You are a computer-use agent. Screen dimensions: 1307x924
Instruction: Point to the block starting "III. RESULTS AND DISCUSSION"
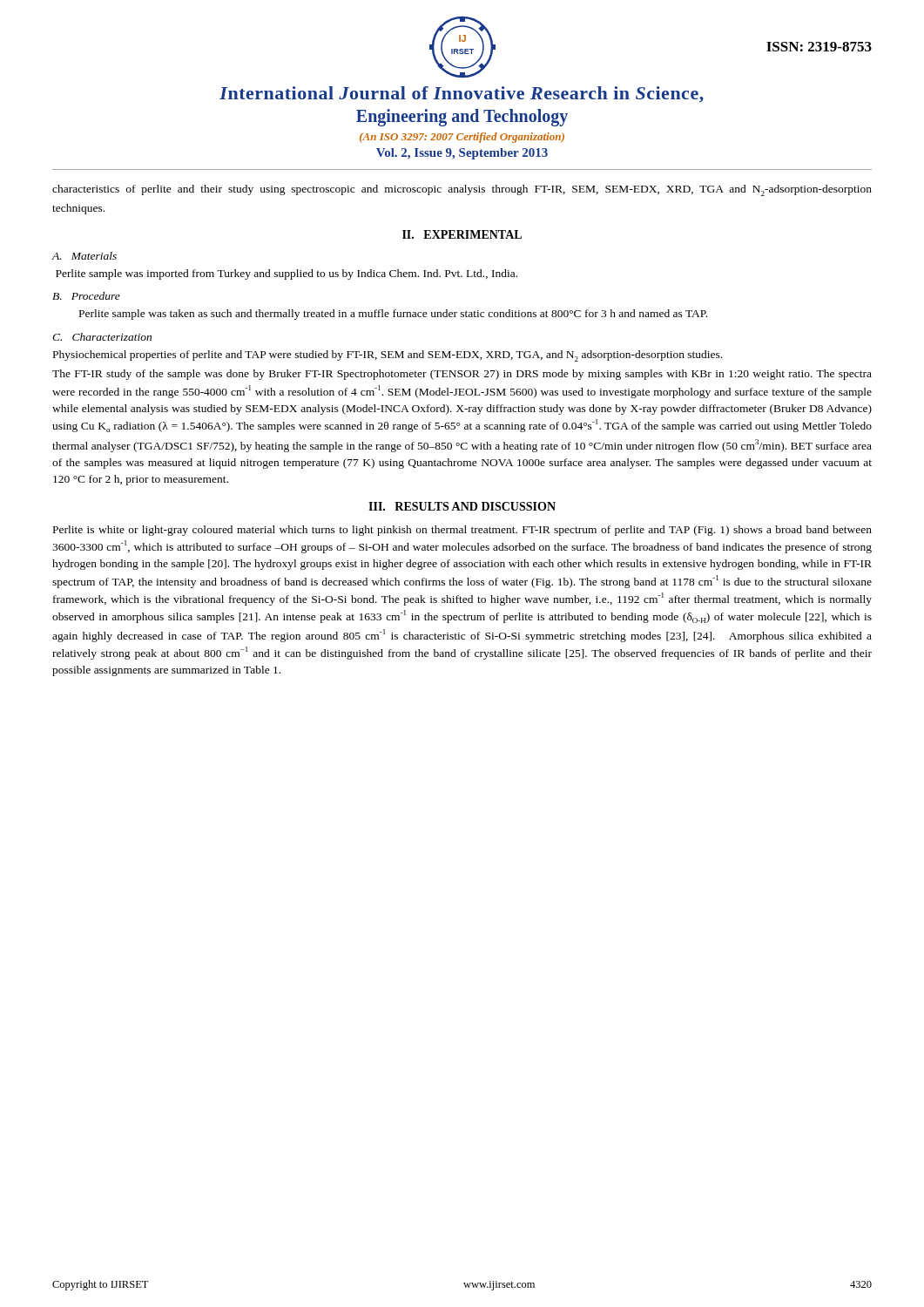(462, 506)
